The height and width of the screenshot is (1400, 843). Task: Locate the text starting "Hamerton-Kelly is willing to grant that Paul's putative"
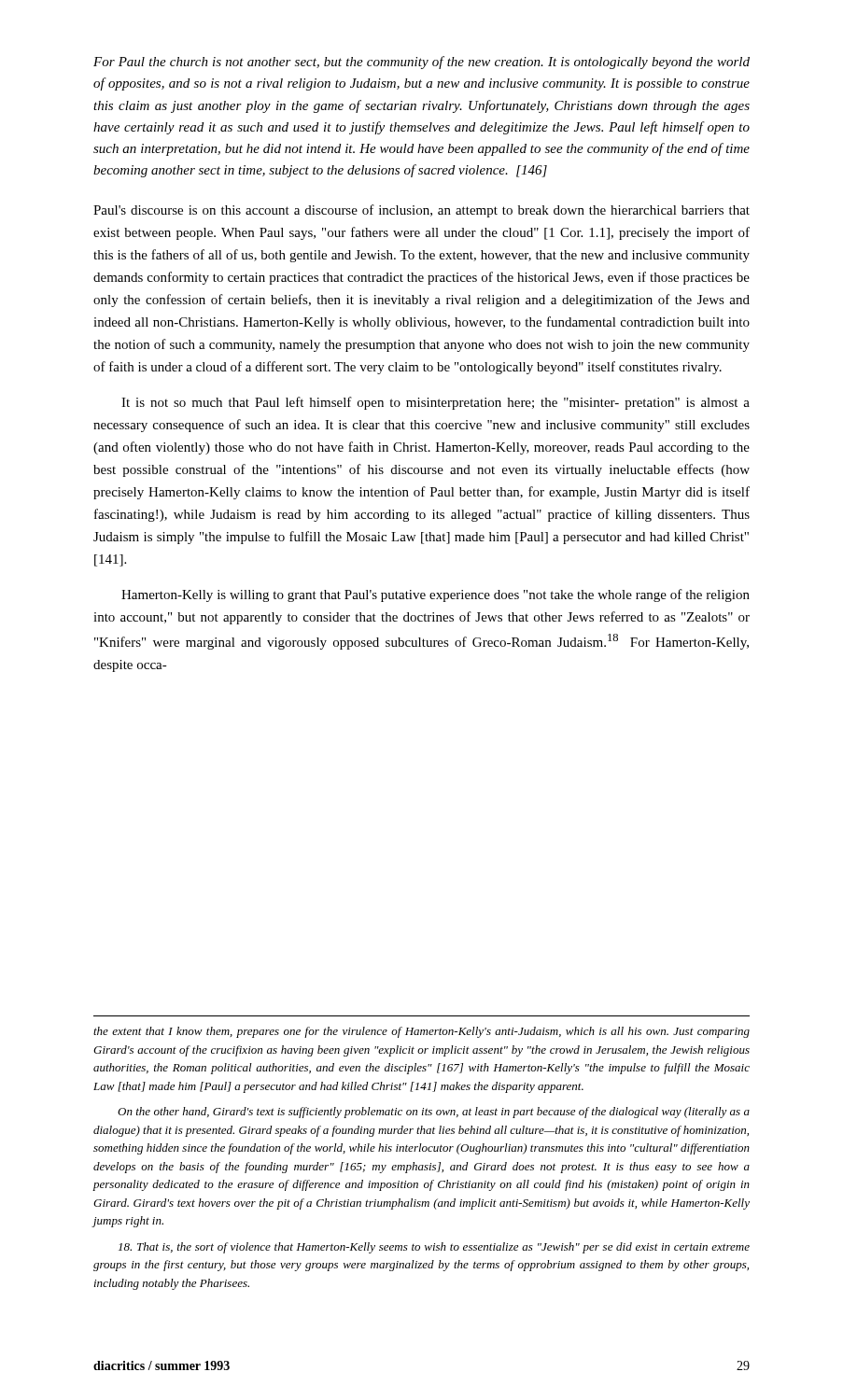pos(422,629)
